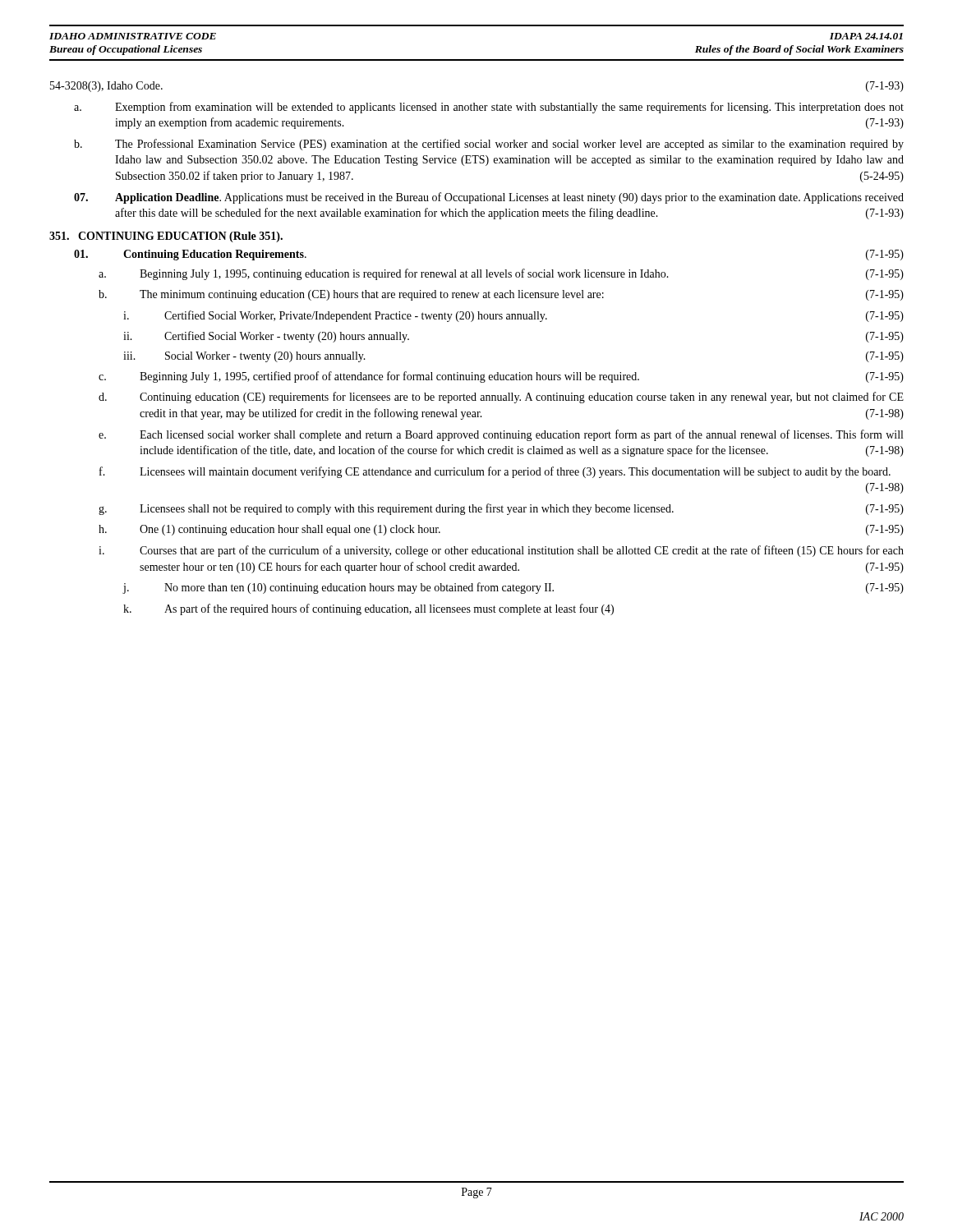Find the text block that says "b. The Professional Examination Service (PES) examination at"
Screen dimensions: 1232x953
point(476,160)
